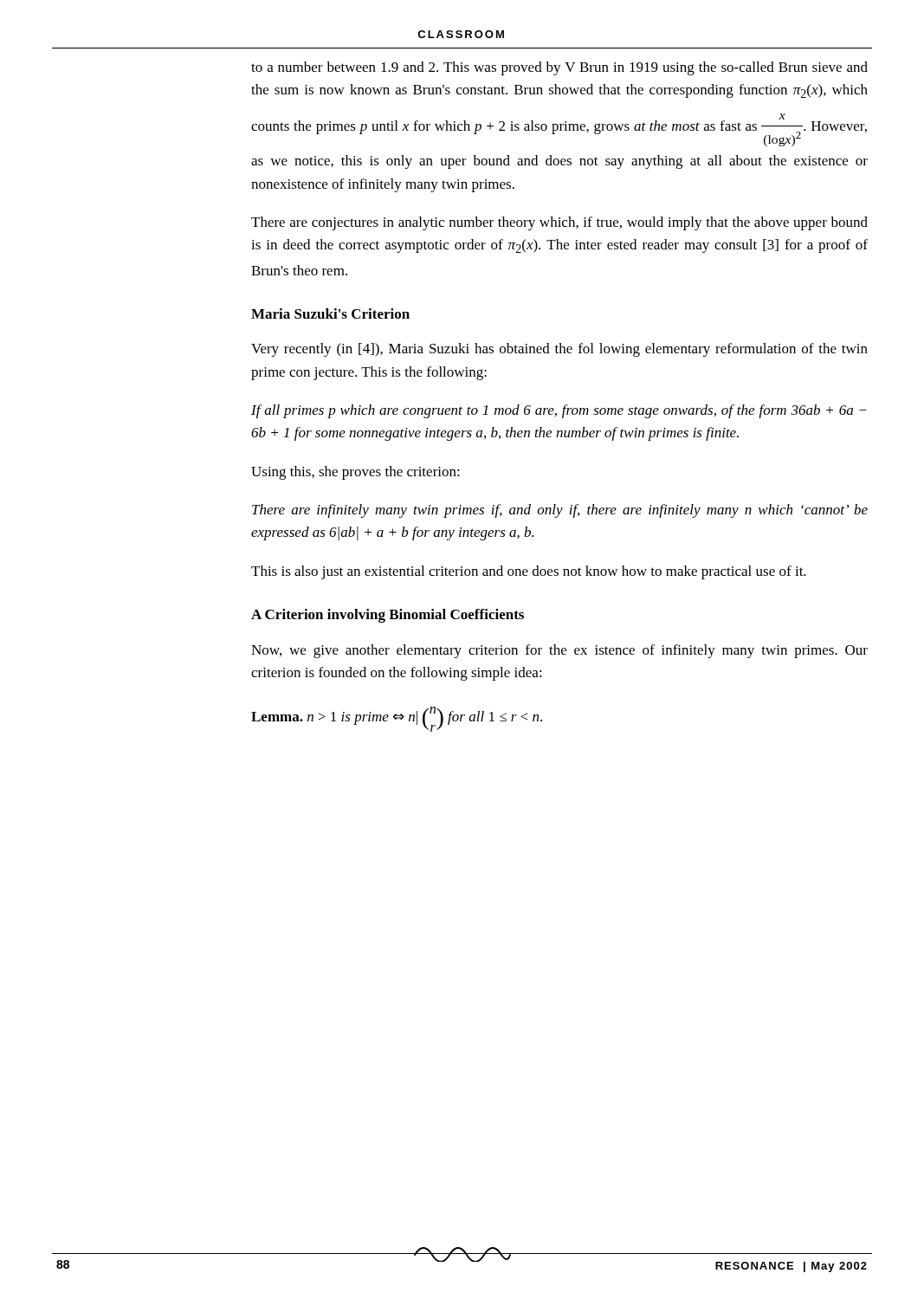This screenshot has height=1299, width=924.
Task: Point to the text block starting "A Criterion involving"
Action: (x=388, y=615)
